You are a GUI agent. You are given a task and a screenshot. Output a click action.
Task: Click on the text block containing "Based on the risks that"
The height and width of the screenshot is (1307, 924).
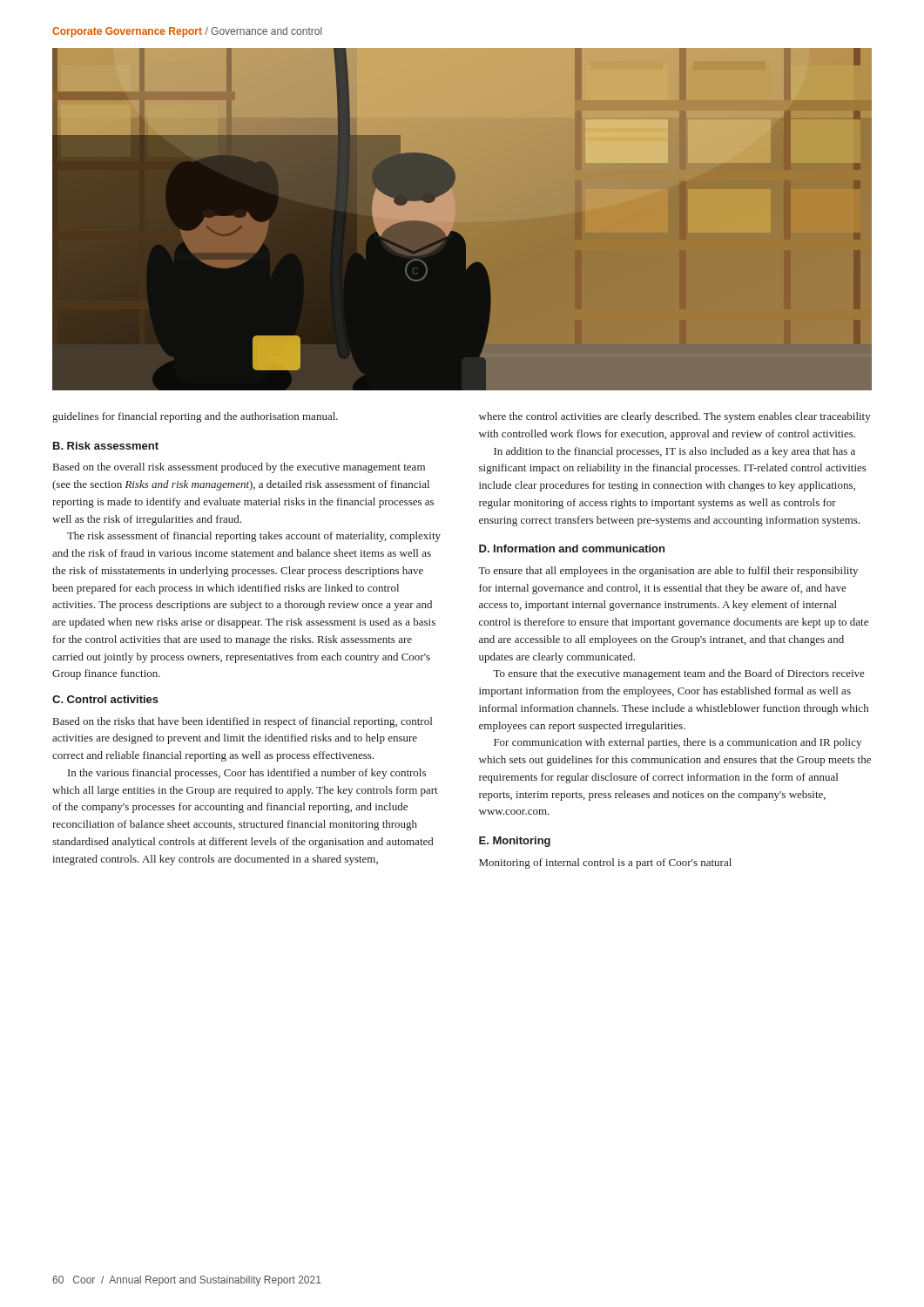pyautogui.click(x=249, y=791)
